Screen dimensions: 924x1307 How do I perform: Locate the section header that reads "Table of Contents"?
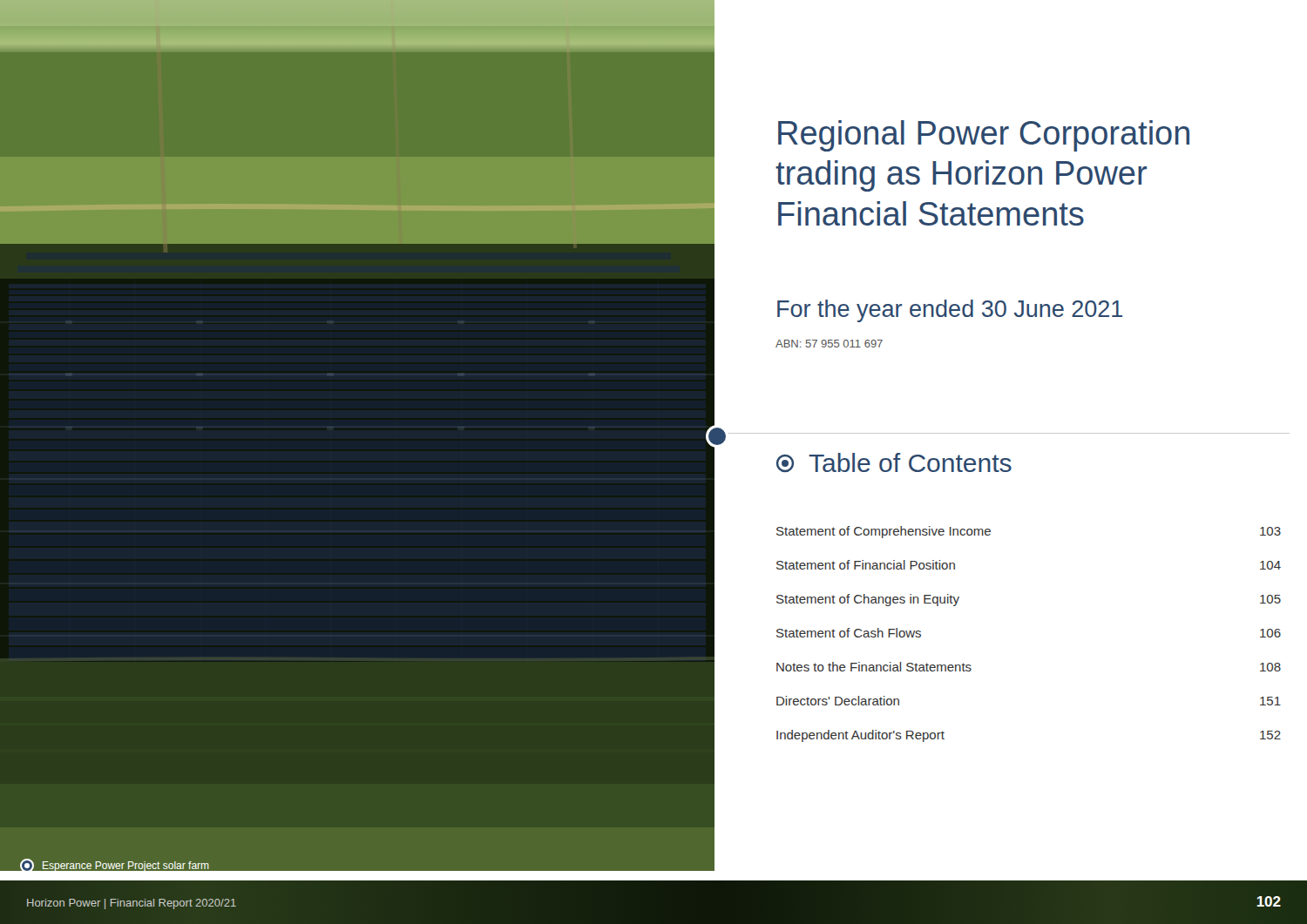point(894,463)
